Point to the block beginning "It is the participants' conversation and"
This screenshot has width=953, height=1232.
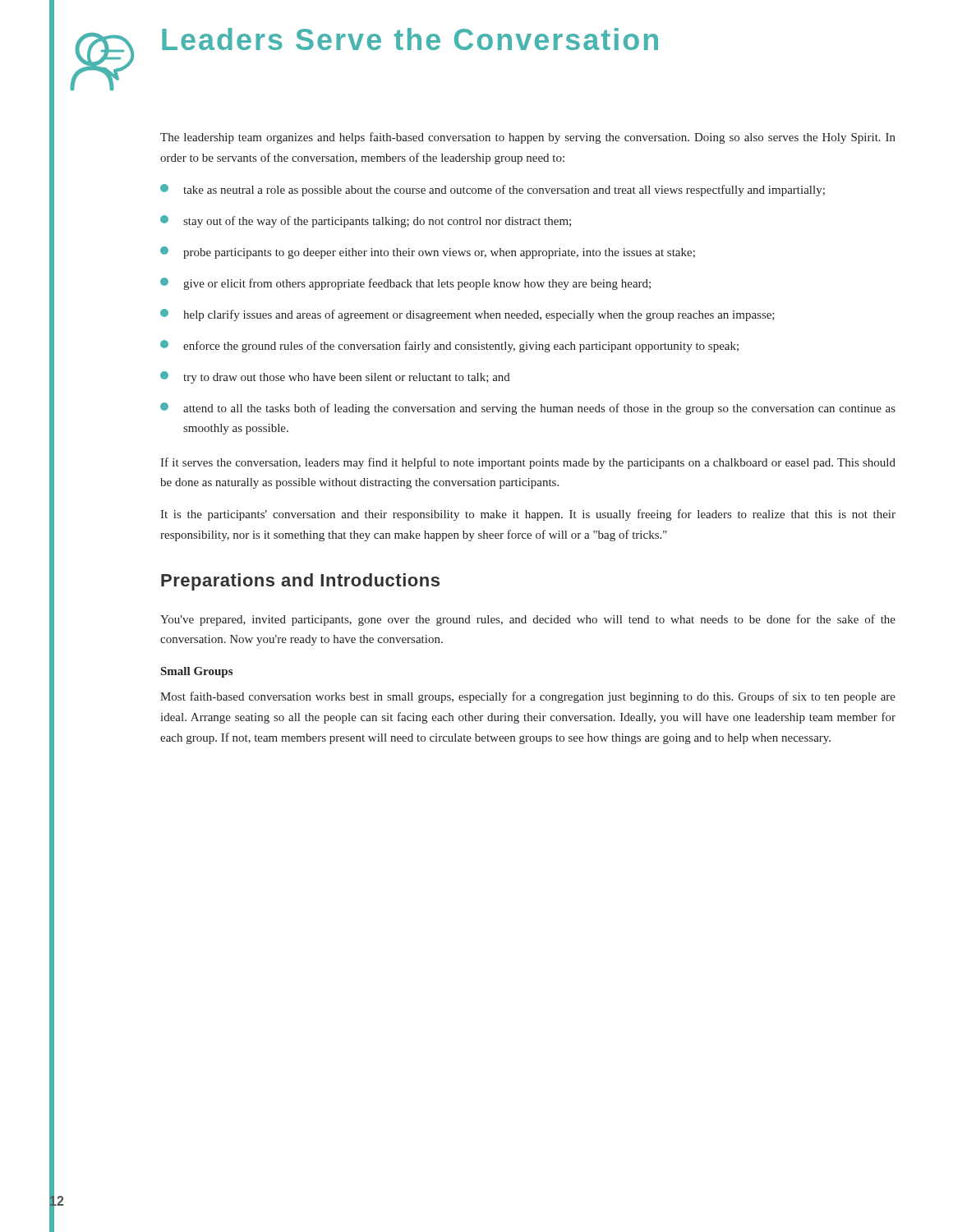tap(528, 525)
